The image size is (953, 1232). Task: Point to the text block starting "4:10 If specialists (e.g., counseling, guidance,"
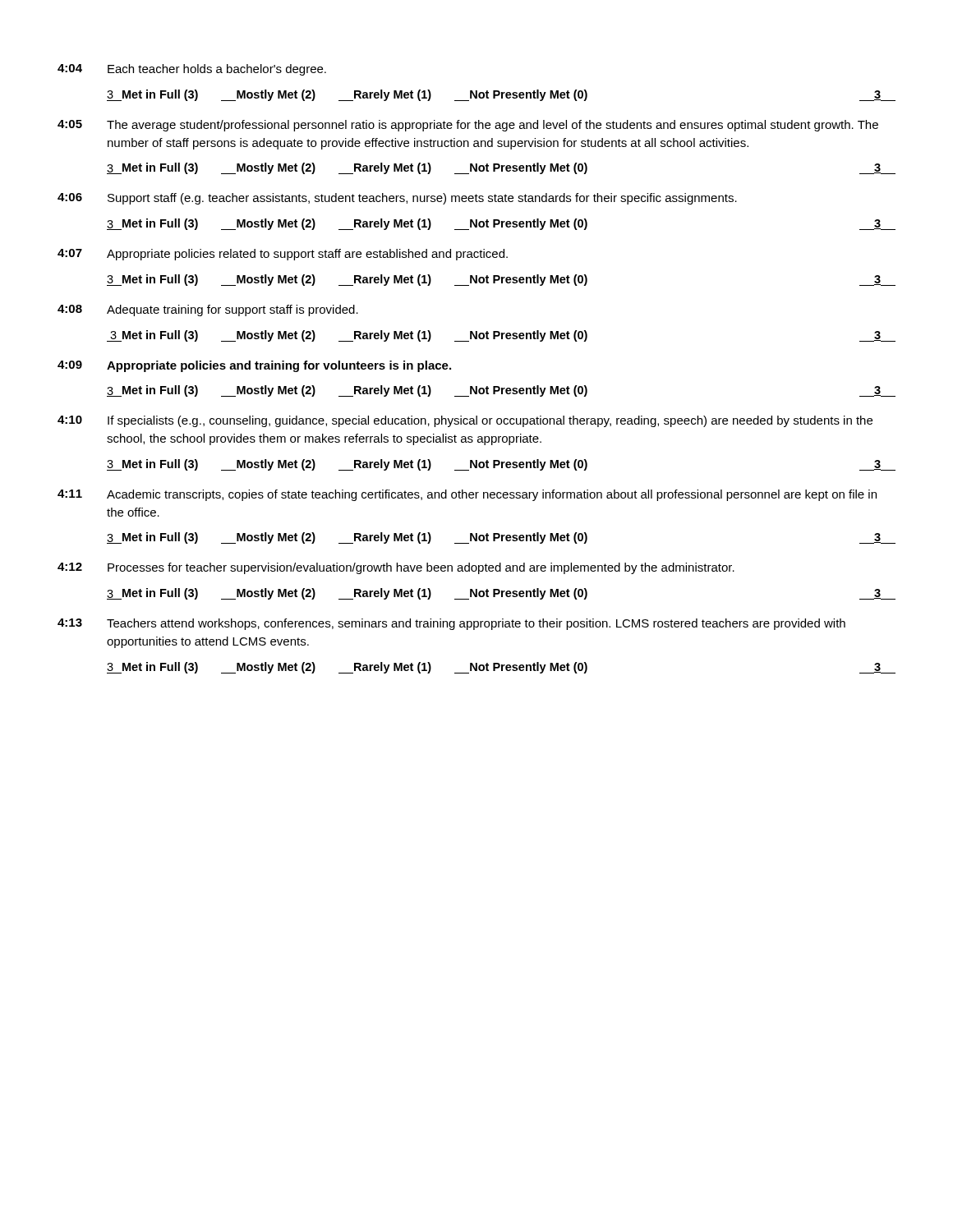(x=476, y=430)
